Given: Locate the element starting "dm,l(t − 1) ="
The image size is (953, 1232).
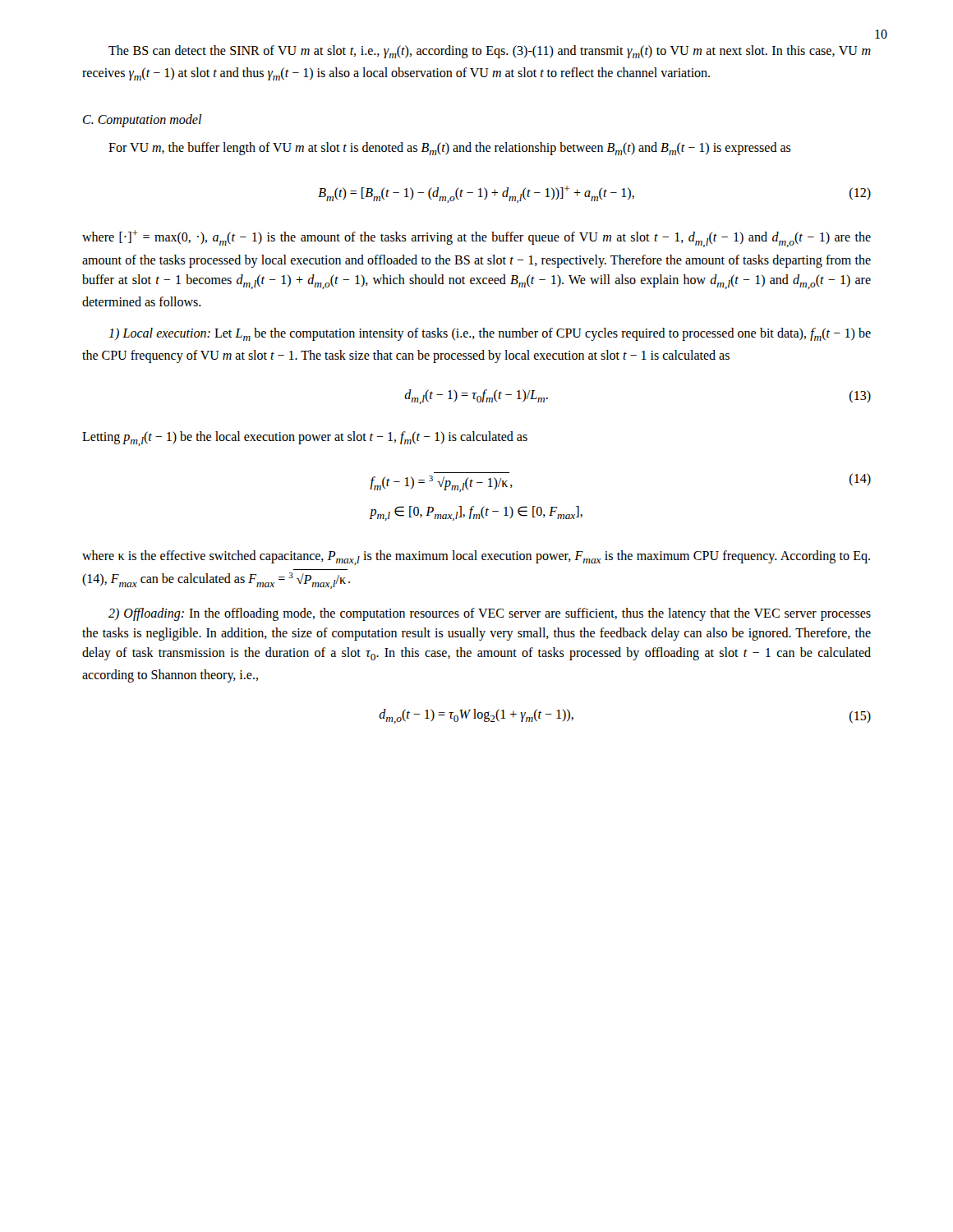Looking at the screenshot, I should click(x=483, y=396).
